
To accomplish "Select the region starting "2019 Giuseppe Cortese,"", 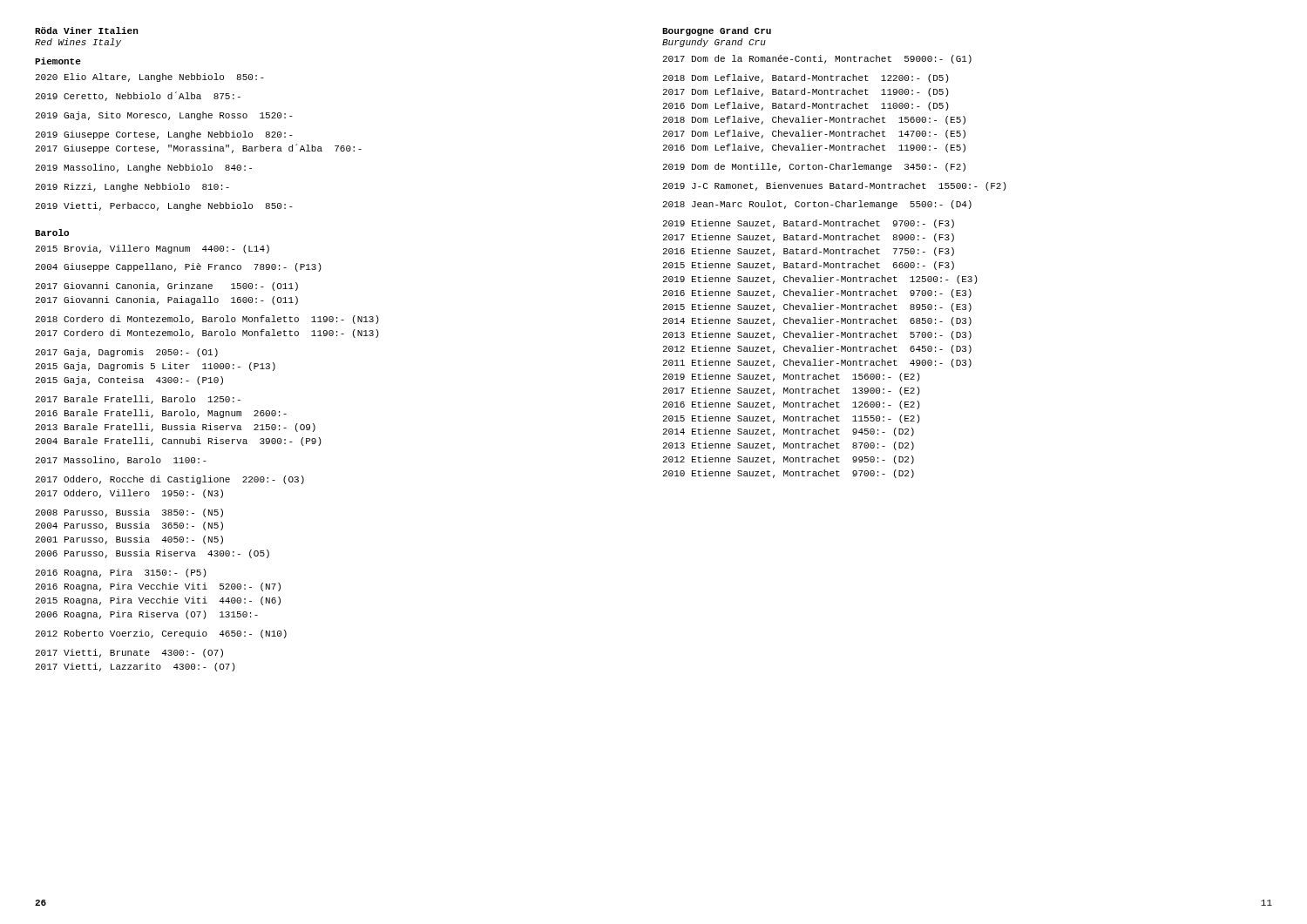I will (x=199, y=142).
